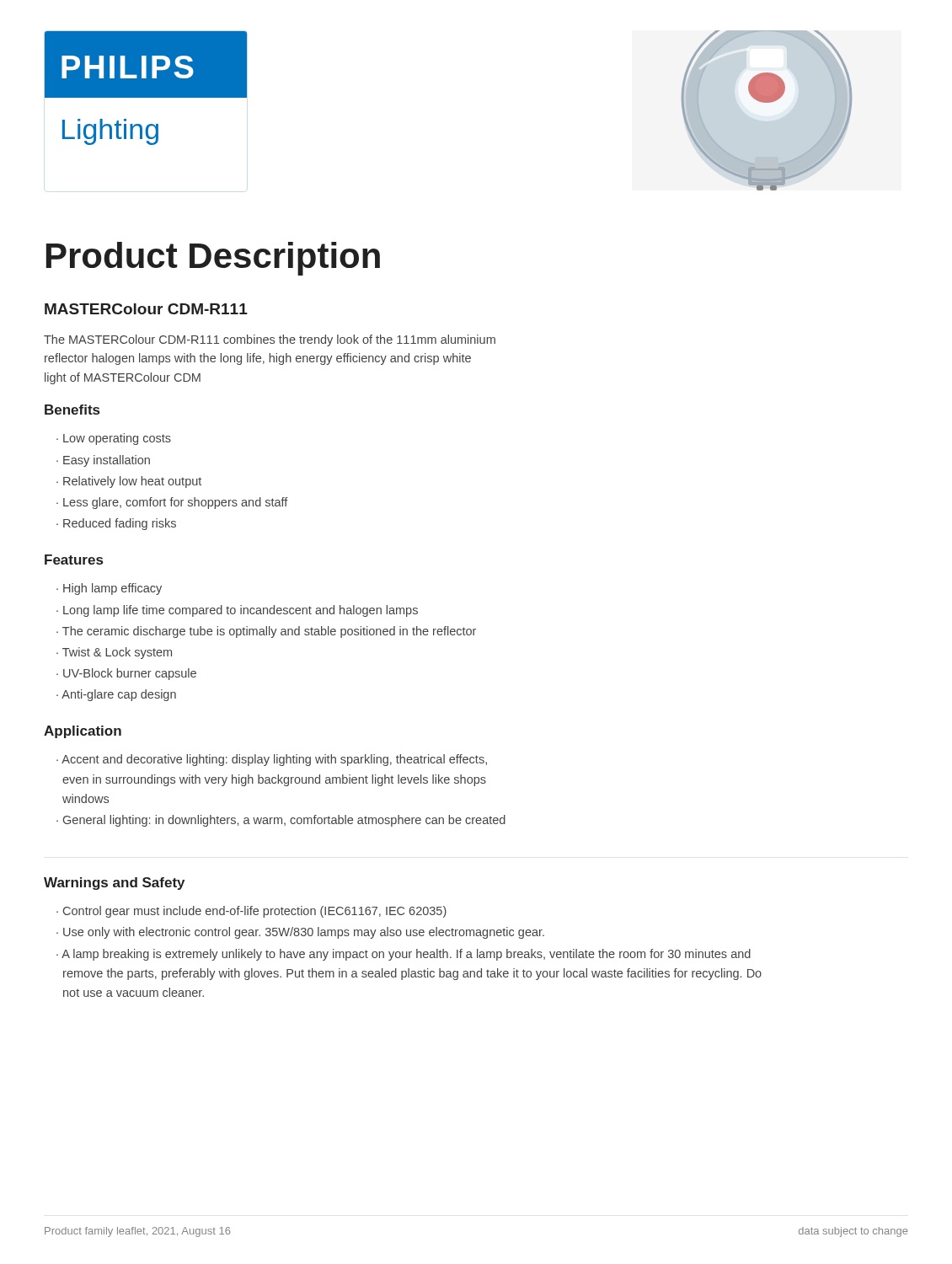Screen dimensions: 1264x952
Task: Click on the text starting "· Less glare, comfort for shoppers and"
Action: 172,502
